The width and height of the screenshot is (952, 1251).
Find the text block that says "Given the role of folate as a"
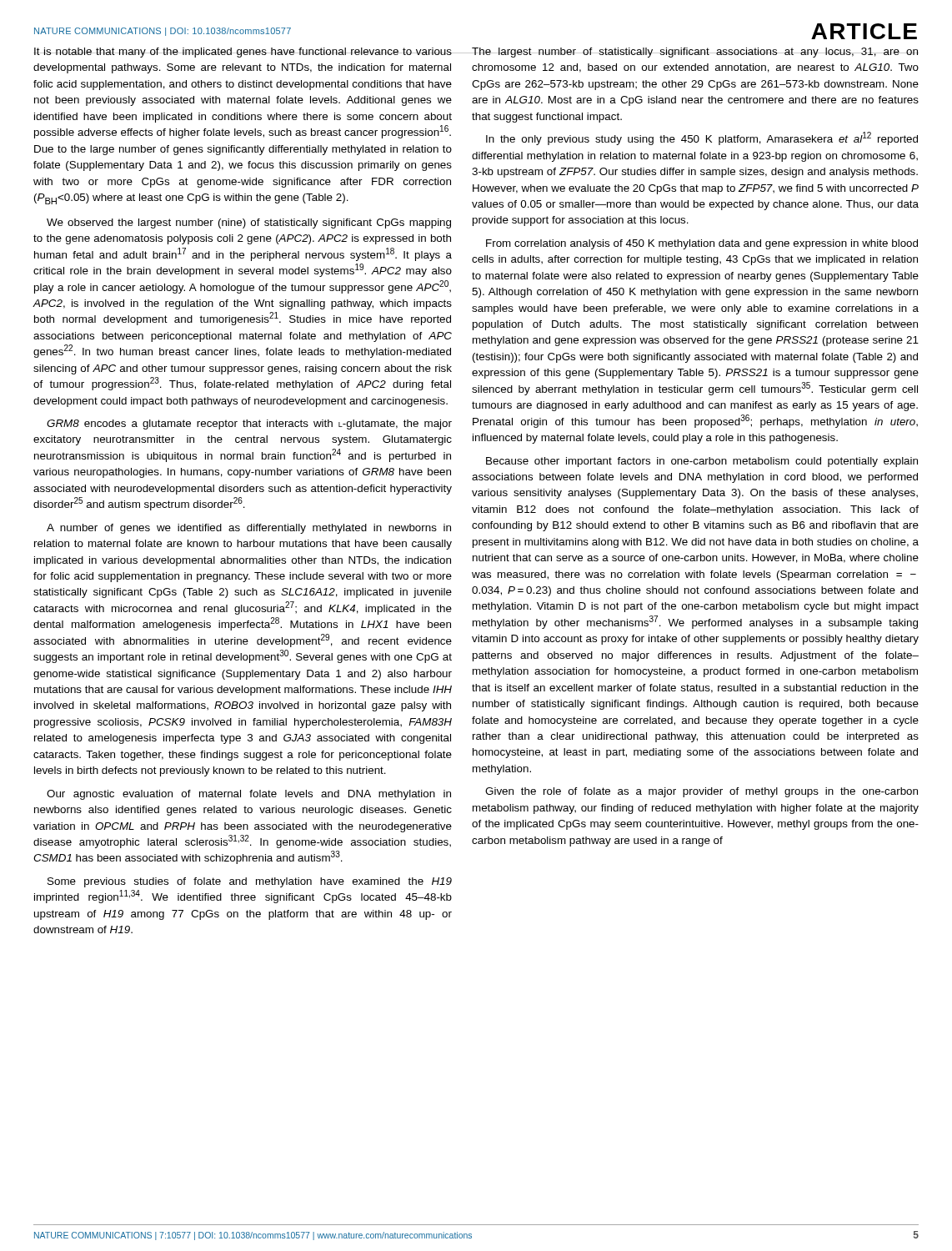click(695, 816)
